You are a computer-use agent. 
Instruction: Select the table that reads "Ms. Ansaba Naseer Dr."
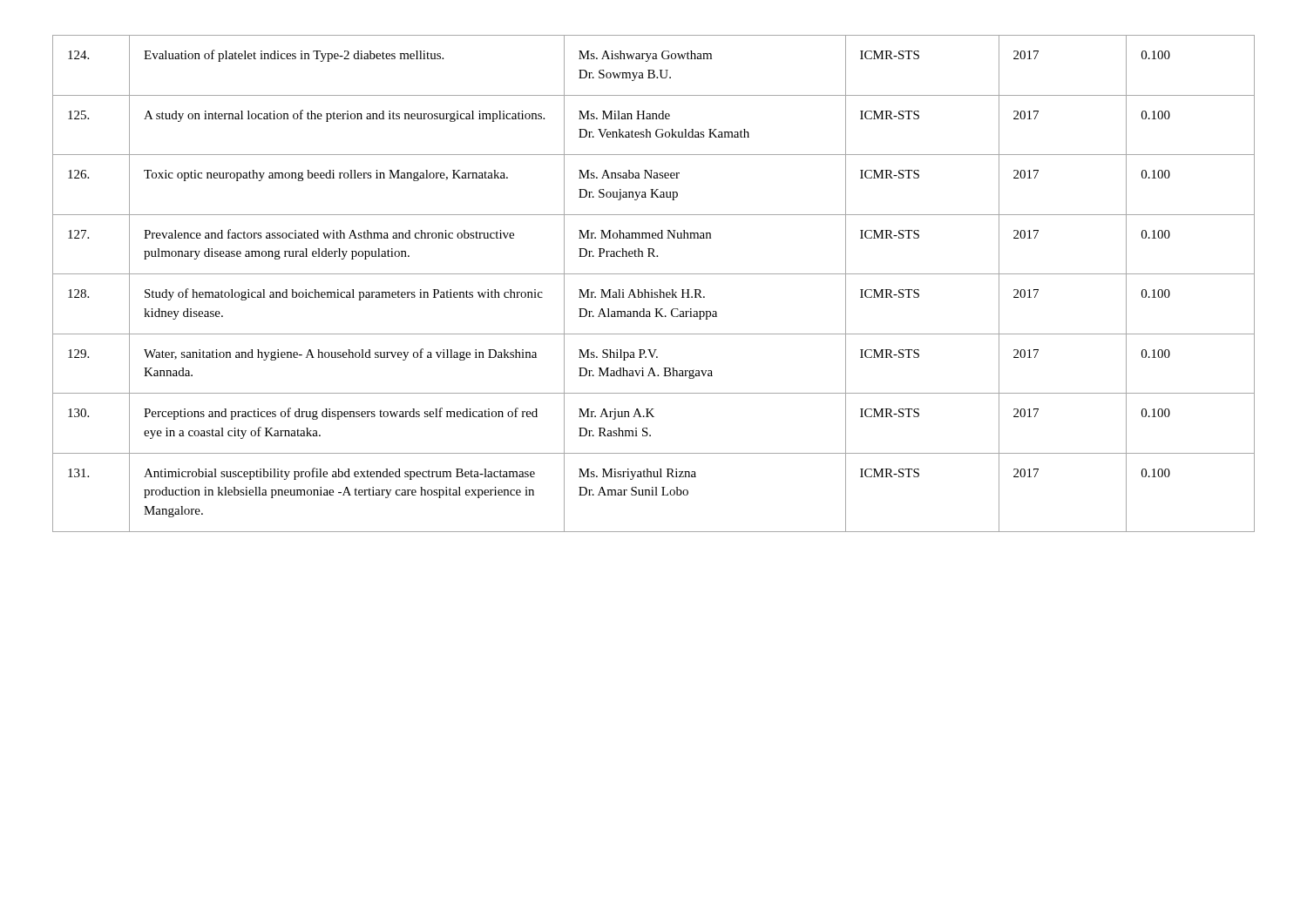point(654,283)
